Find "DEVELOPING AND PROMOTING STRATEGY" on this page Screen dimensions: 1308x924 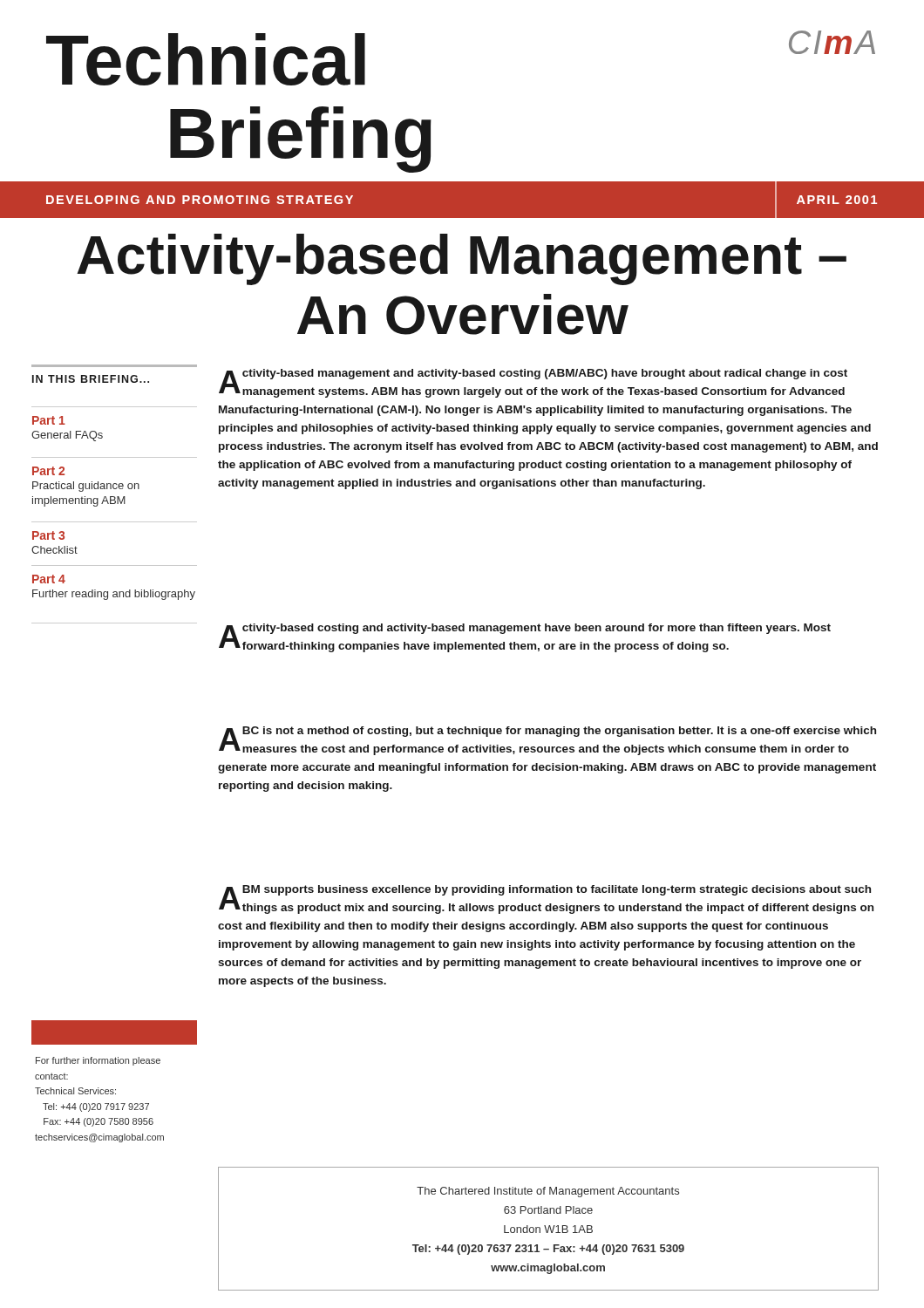pos(200,200)
